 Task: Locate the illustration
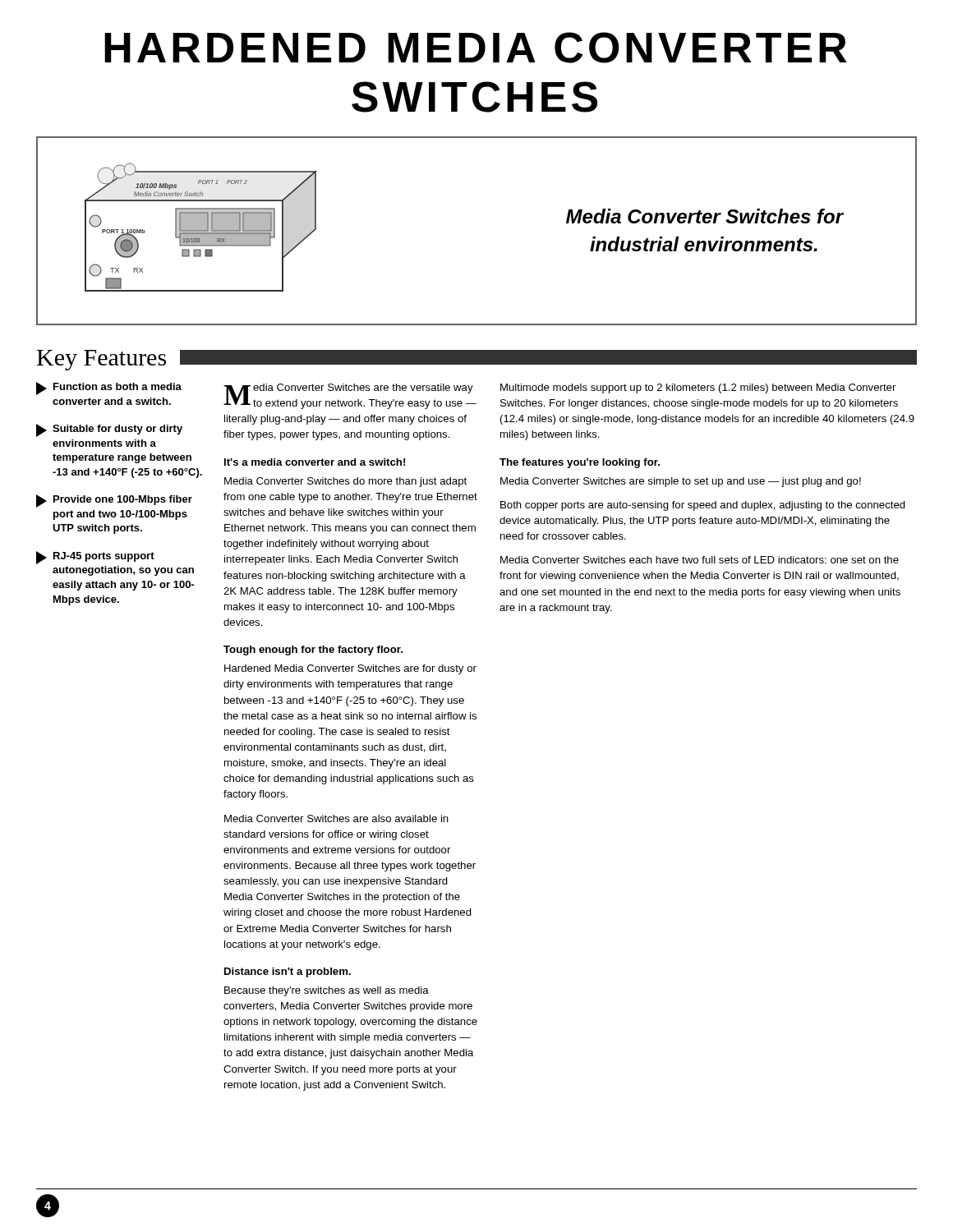coord(476,231)
